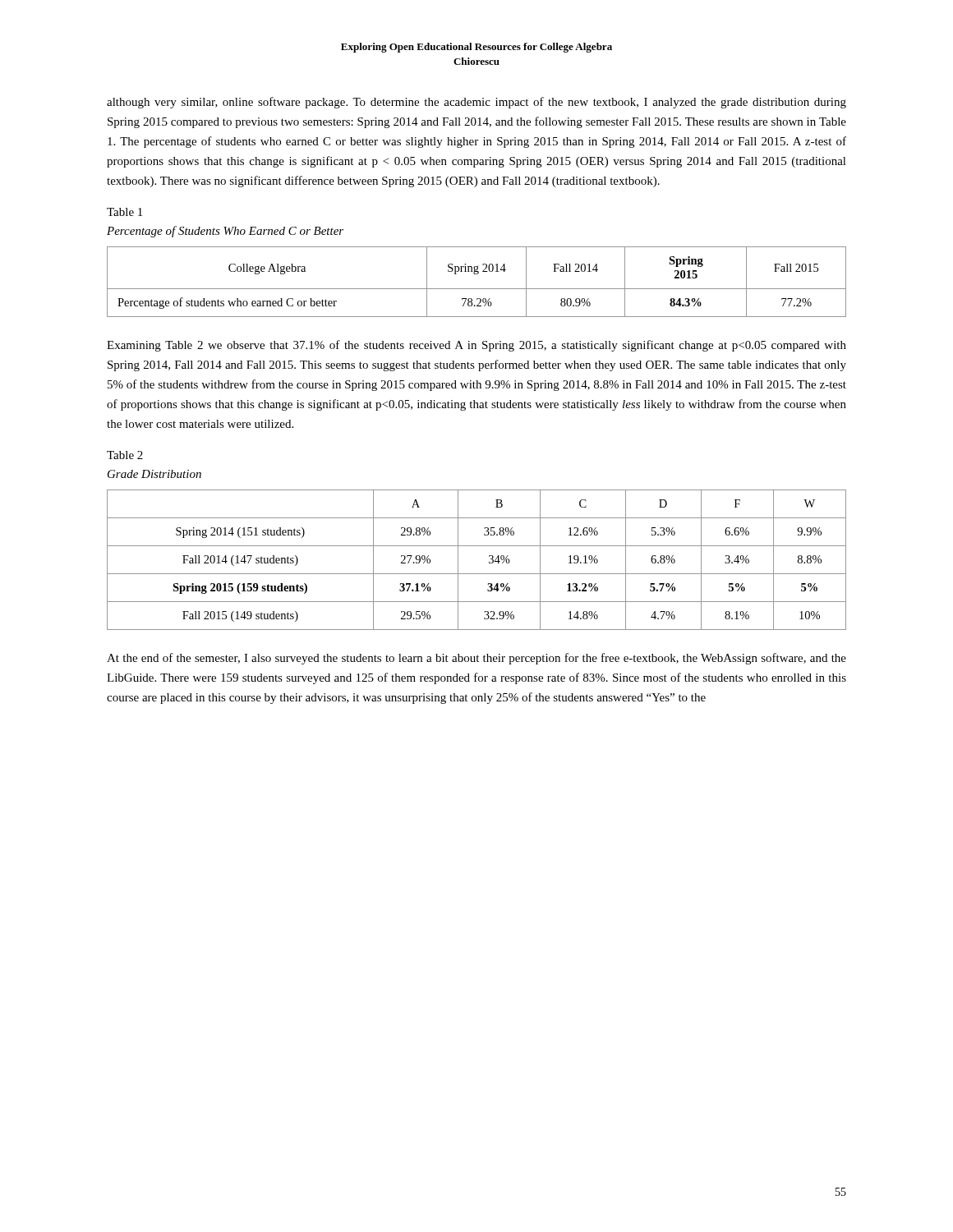This screenshot has width=953, height=1232.
Task: Select the text that reads "Table 2"
Action: (125, 455)
